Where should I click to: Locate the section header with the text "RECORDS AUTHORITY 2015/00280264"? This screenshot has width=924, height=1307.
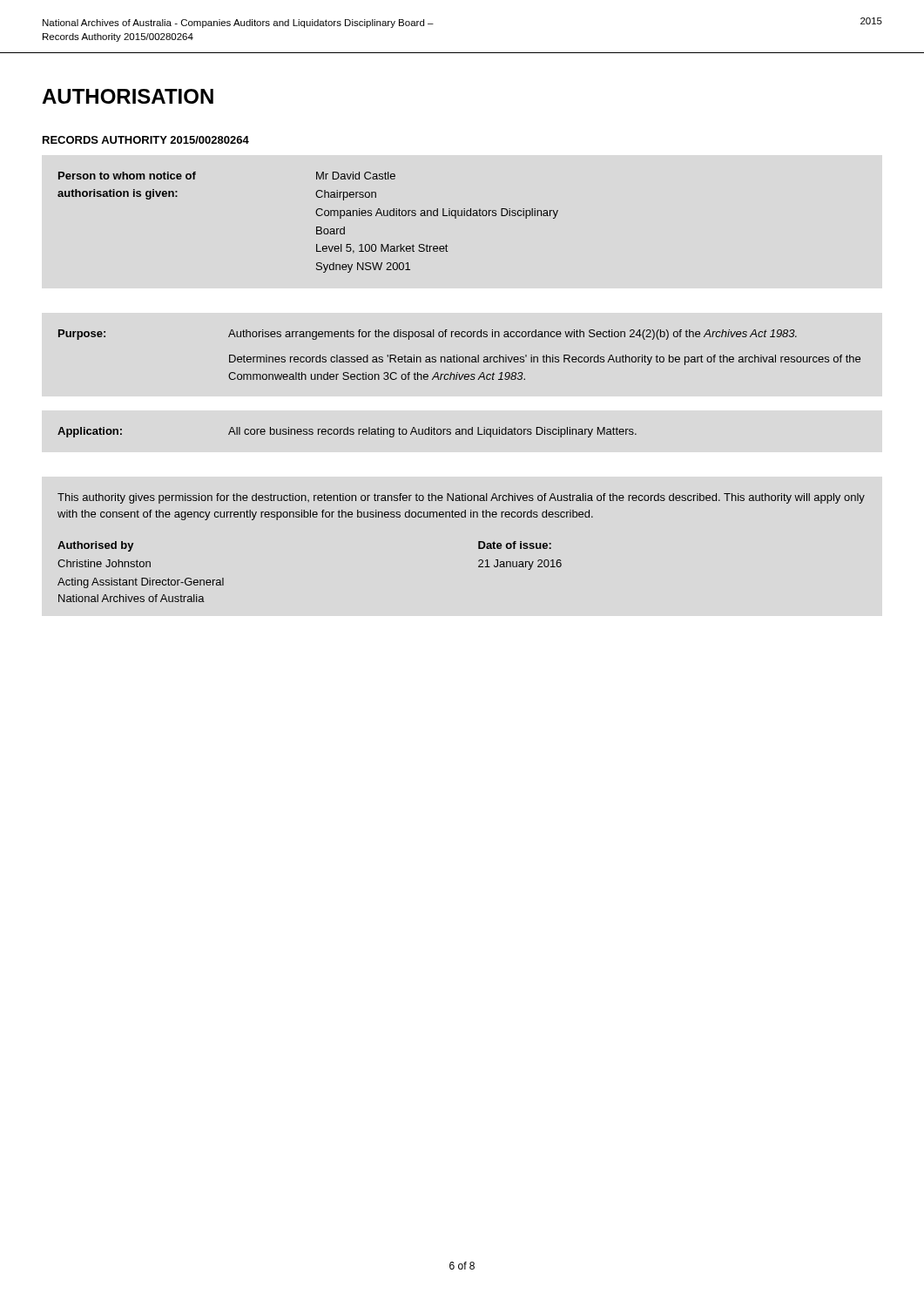tap(145, 140)
